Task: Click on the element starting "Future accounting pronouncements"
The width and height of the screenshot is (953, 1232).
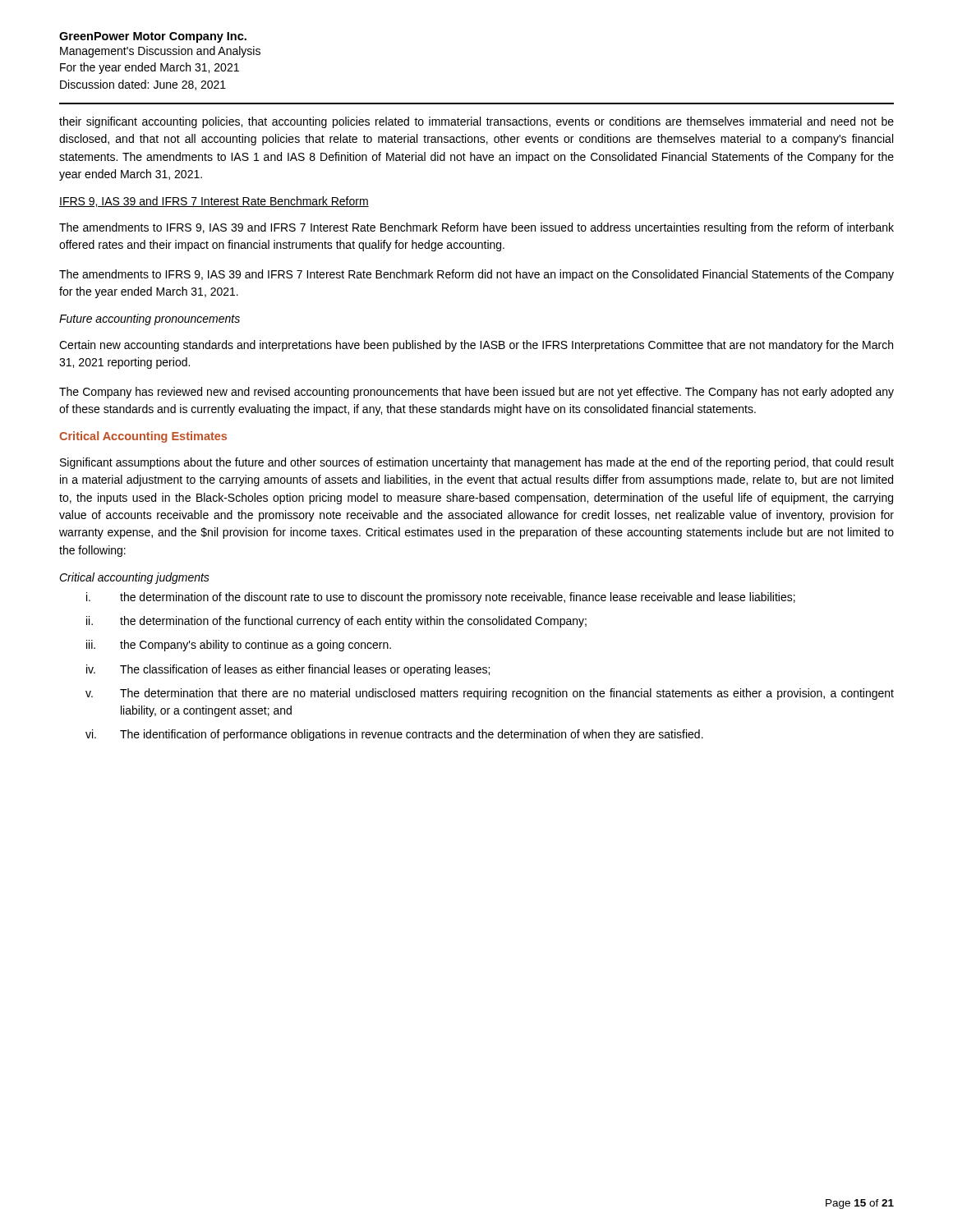Action: (x=150, y=319)
